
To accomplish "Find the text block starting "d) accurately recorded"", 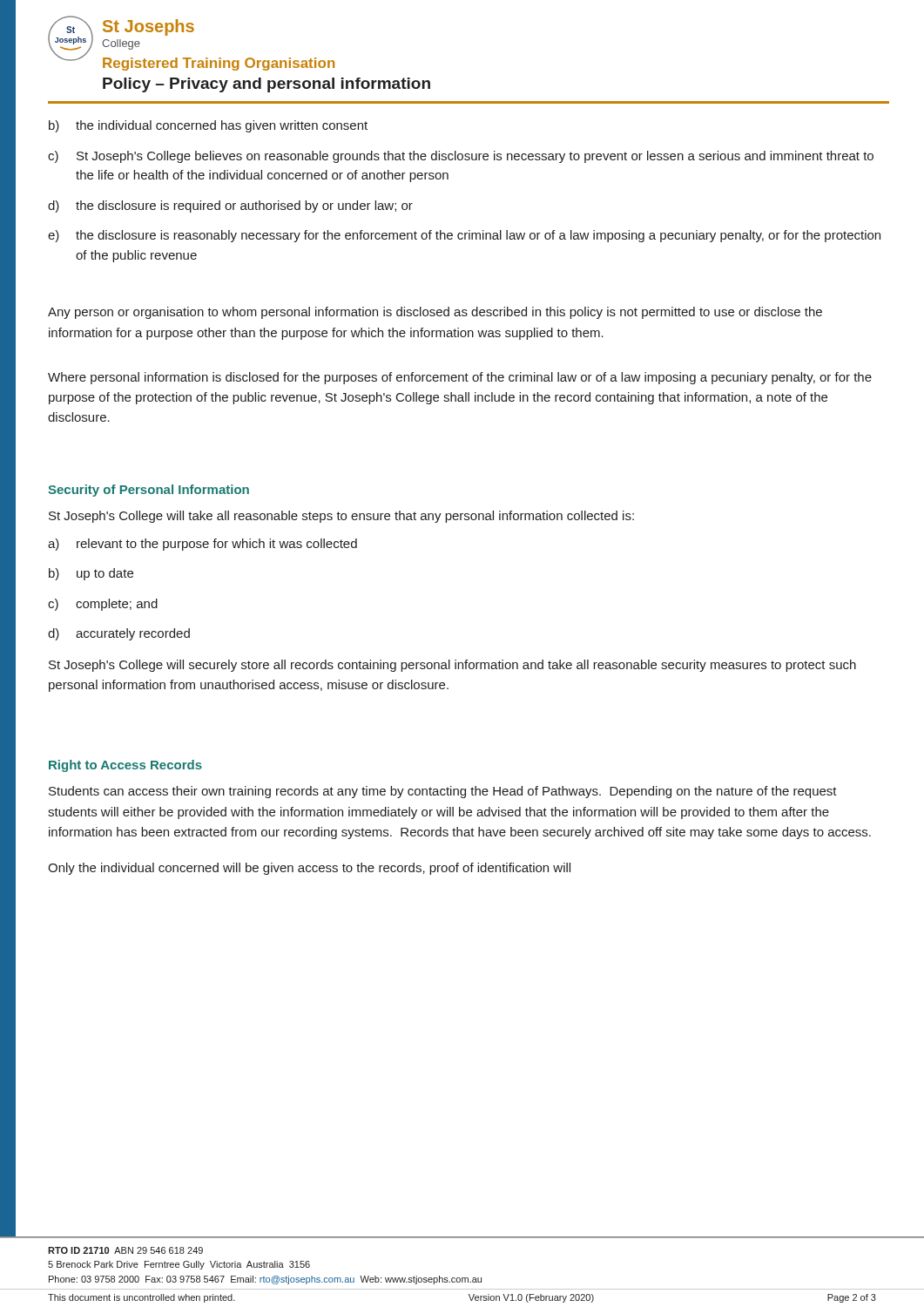I will (x=119, y=634).
